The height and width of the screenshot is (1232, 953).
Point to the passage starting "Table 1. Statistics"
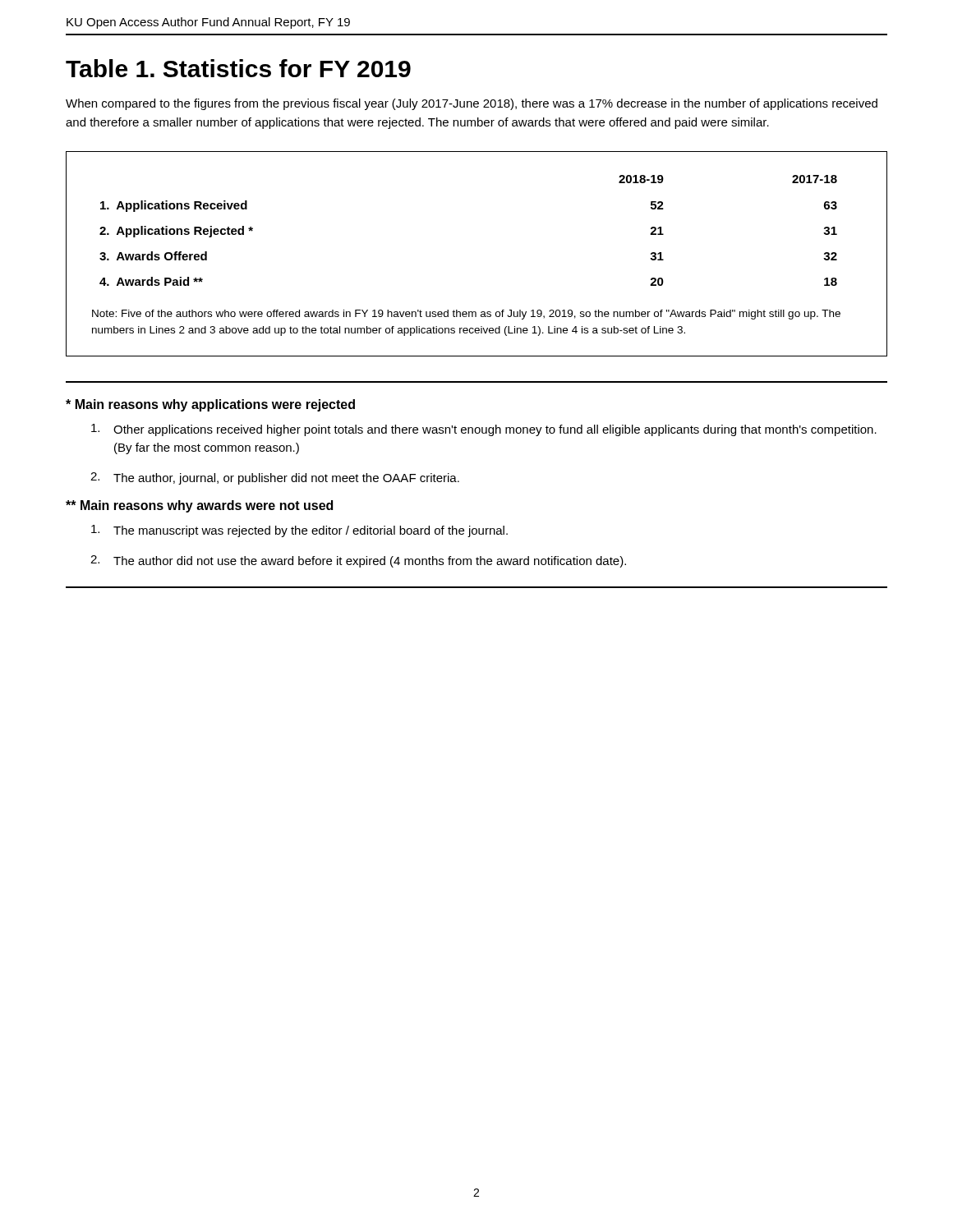coord(238,68)
